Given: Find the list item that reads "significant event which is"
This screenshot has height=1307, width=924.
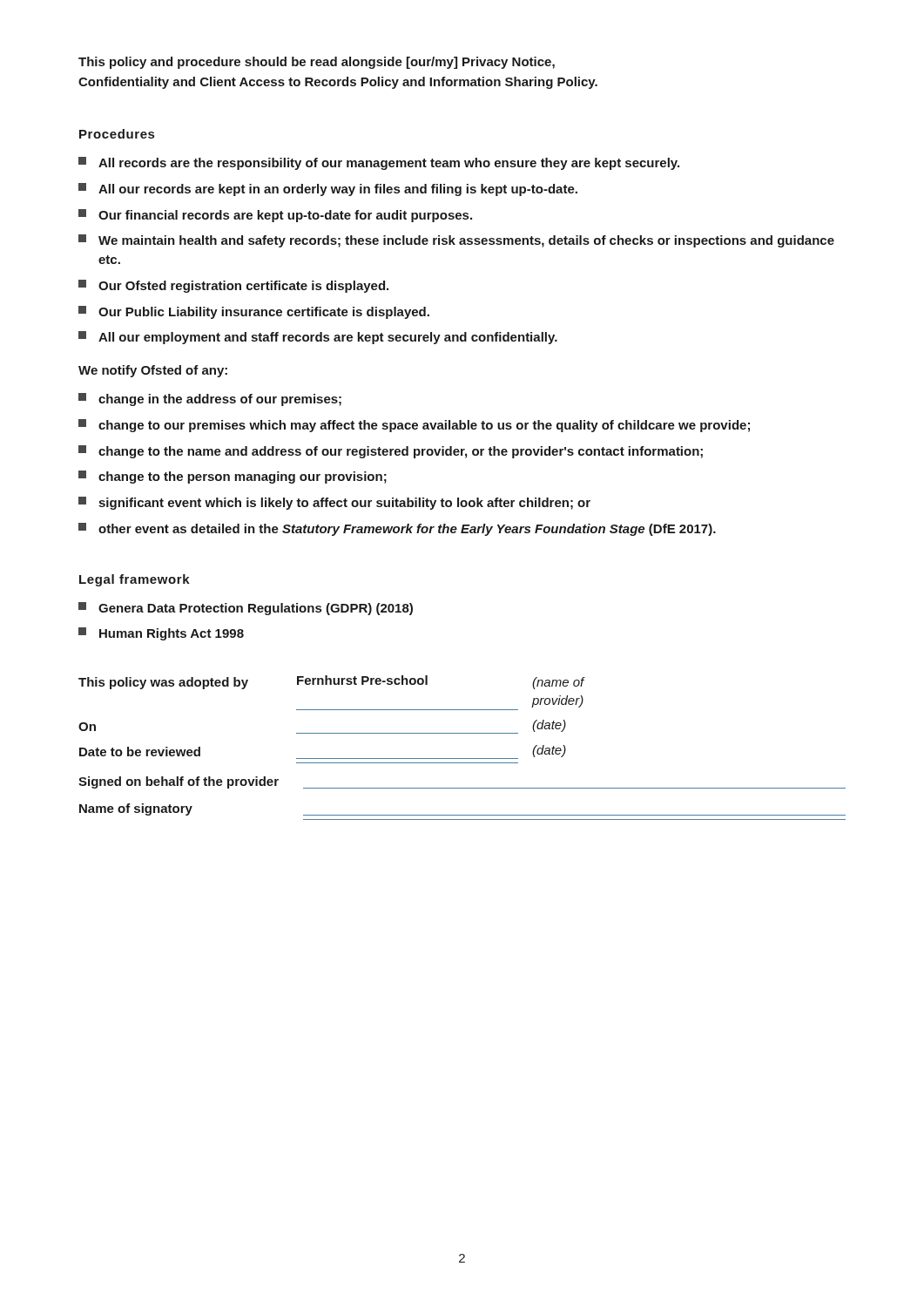Looking at the screenshot, I should point(334,503).
